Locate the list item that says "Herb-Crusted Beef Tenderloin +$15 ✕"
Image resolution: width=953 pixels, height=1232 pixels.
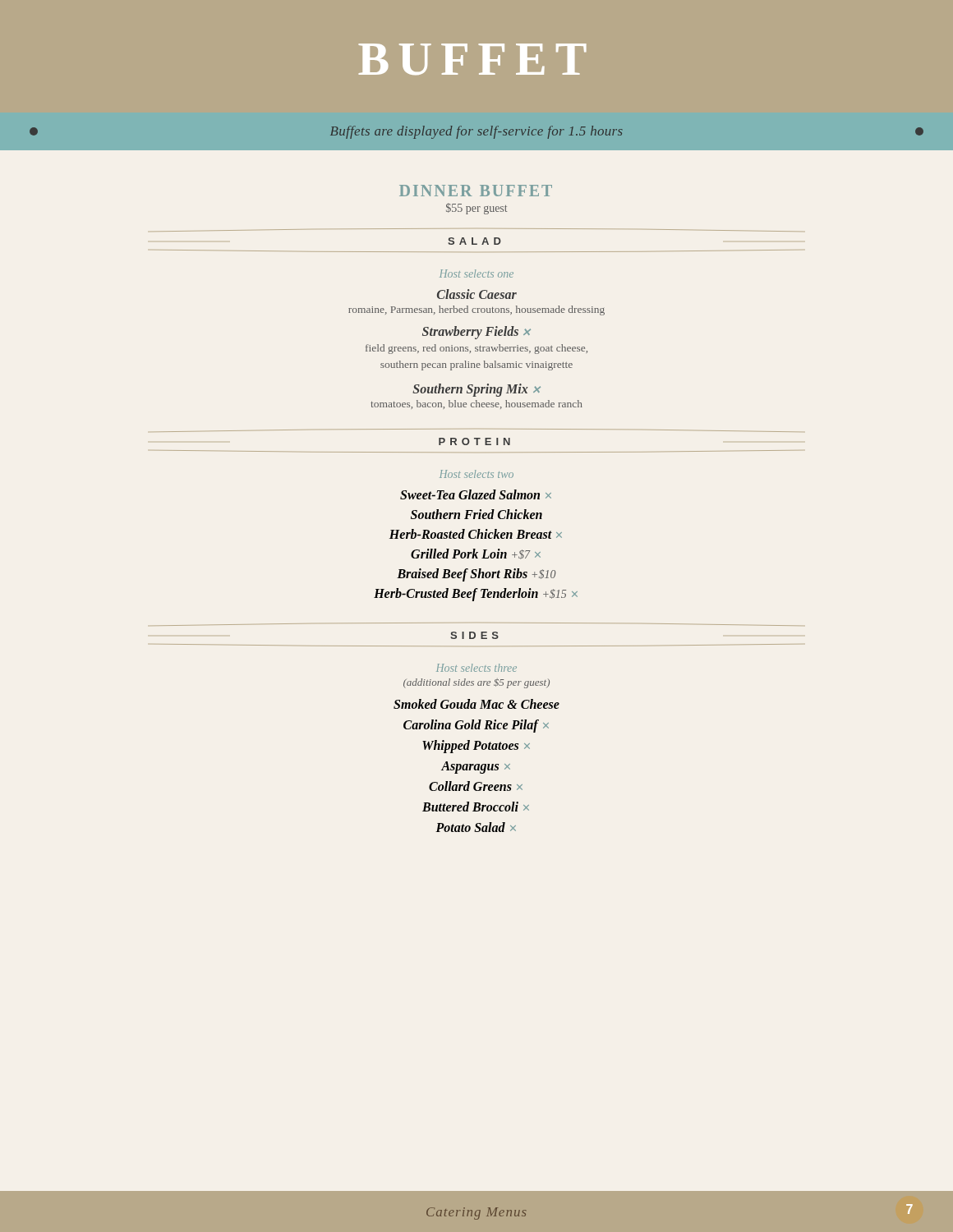pyautogui.click(x=476, y=593)
